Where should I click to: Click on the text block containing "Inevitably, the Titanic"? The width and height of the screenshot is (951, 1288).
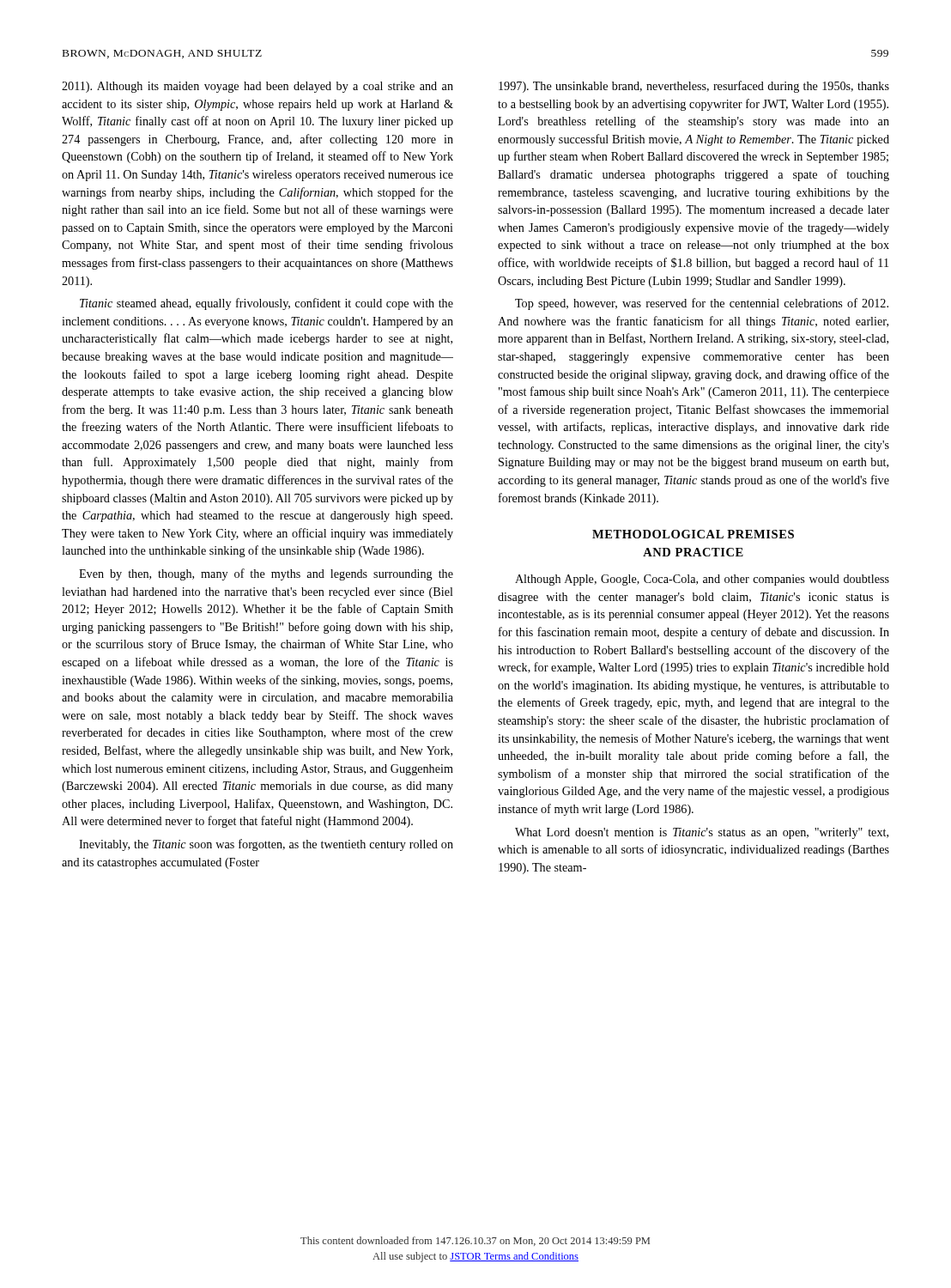point(257,853)
